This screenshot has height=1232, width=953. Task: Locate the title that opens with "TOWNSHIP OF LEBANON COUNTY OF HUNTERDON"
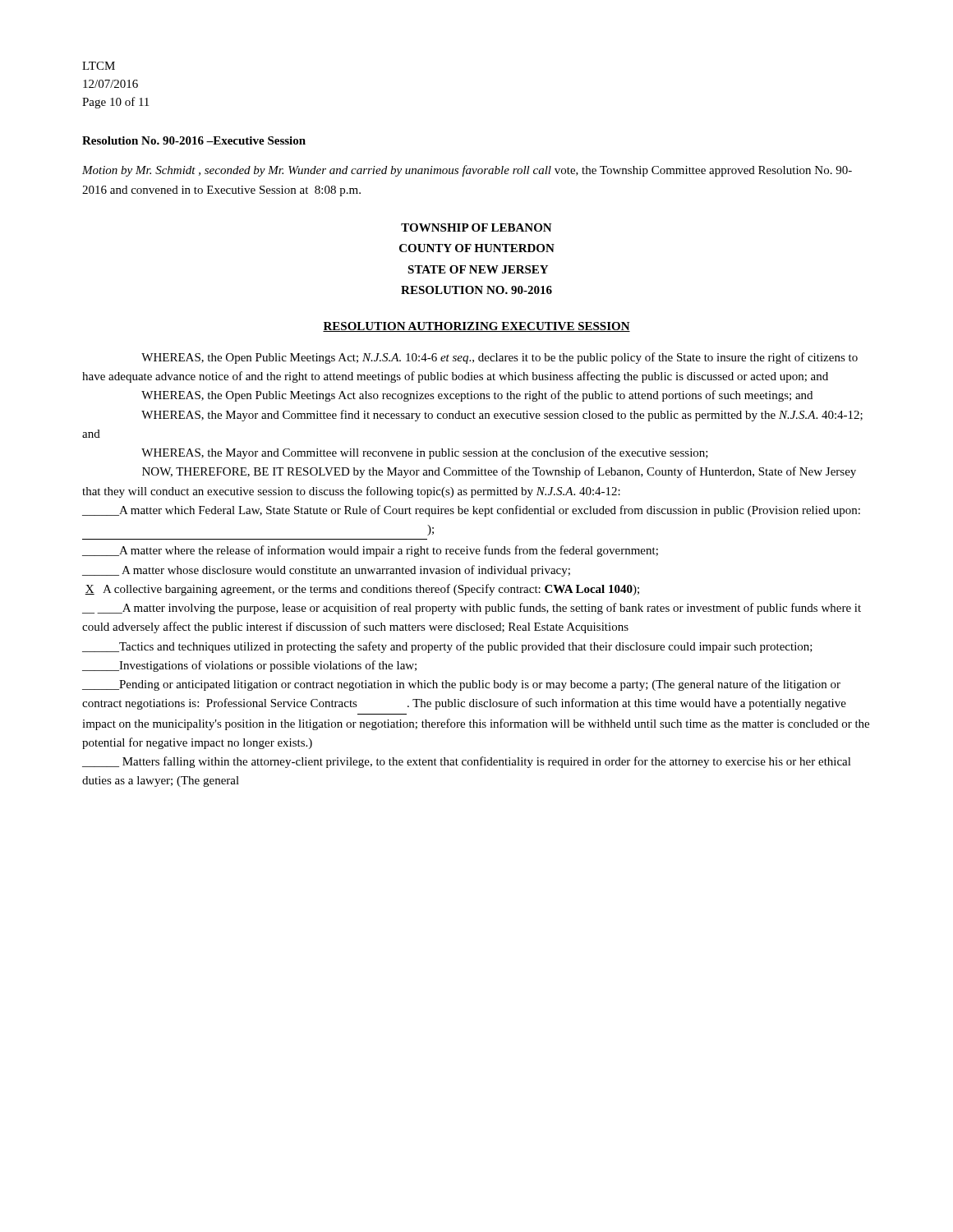476,259
